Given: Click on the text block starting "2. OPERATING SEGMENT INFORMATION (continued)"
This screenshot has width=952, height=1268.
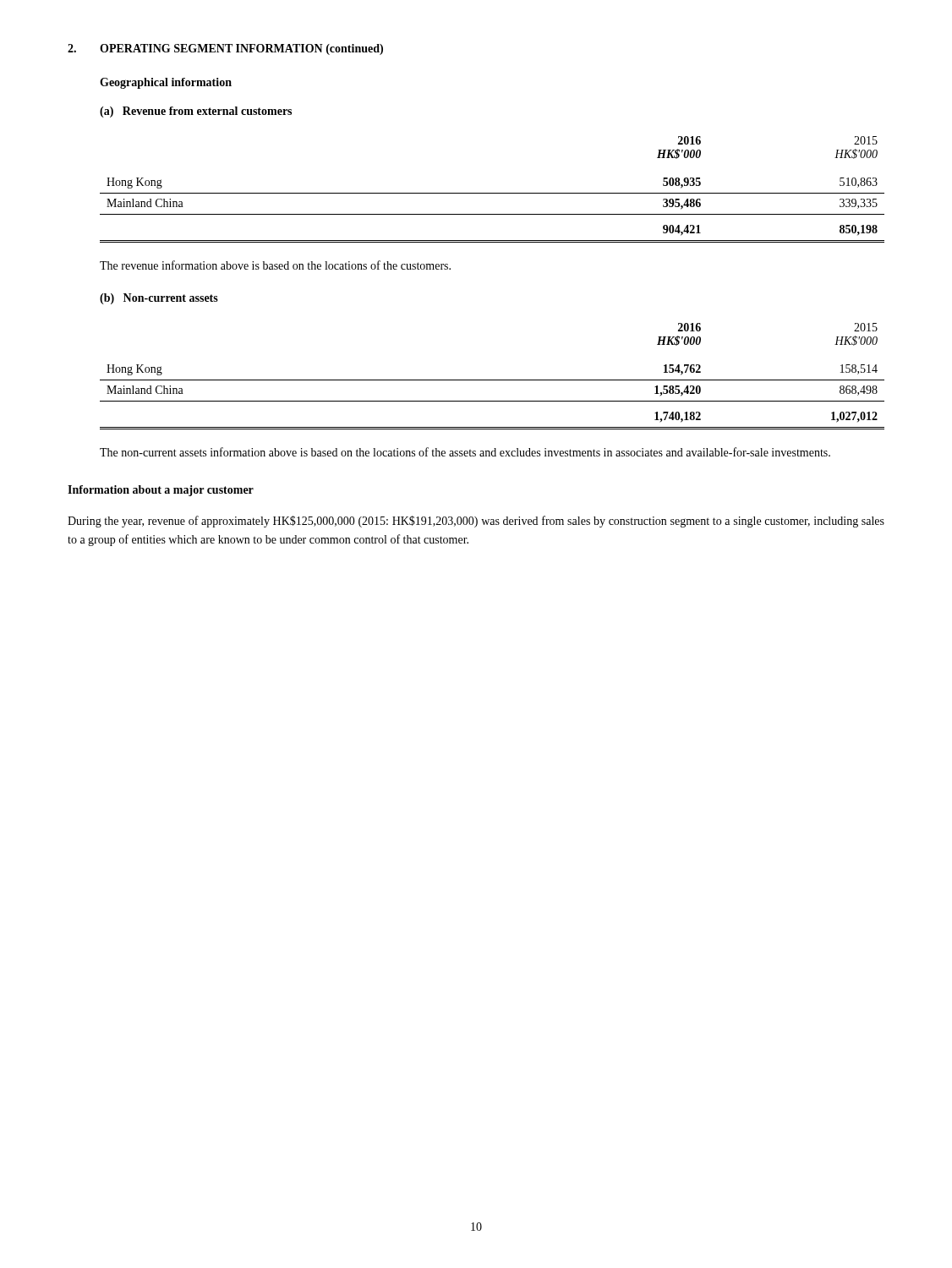Looking at the screenshot, I should tap(226, 49).
